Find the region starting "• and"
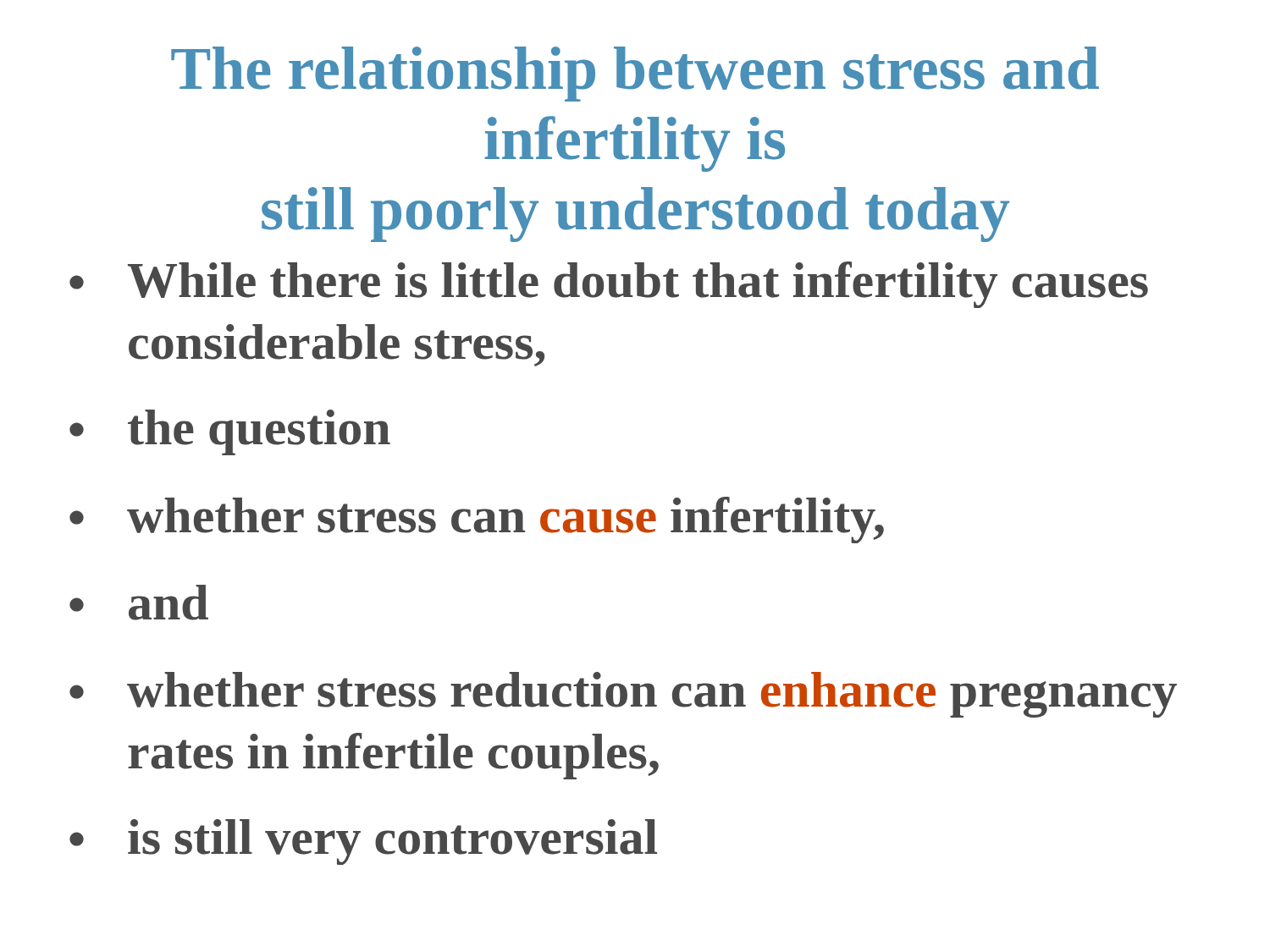The width and height of the screenshot is (1270, 952). click(x=139, y=603)
